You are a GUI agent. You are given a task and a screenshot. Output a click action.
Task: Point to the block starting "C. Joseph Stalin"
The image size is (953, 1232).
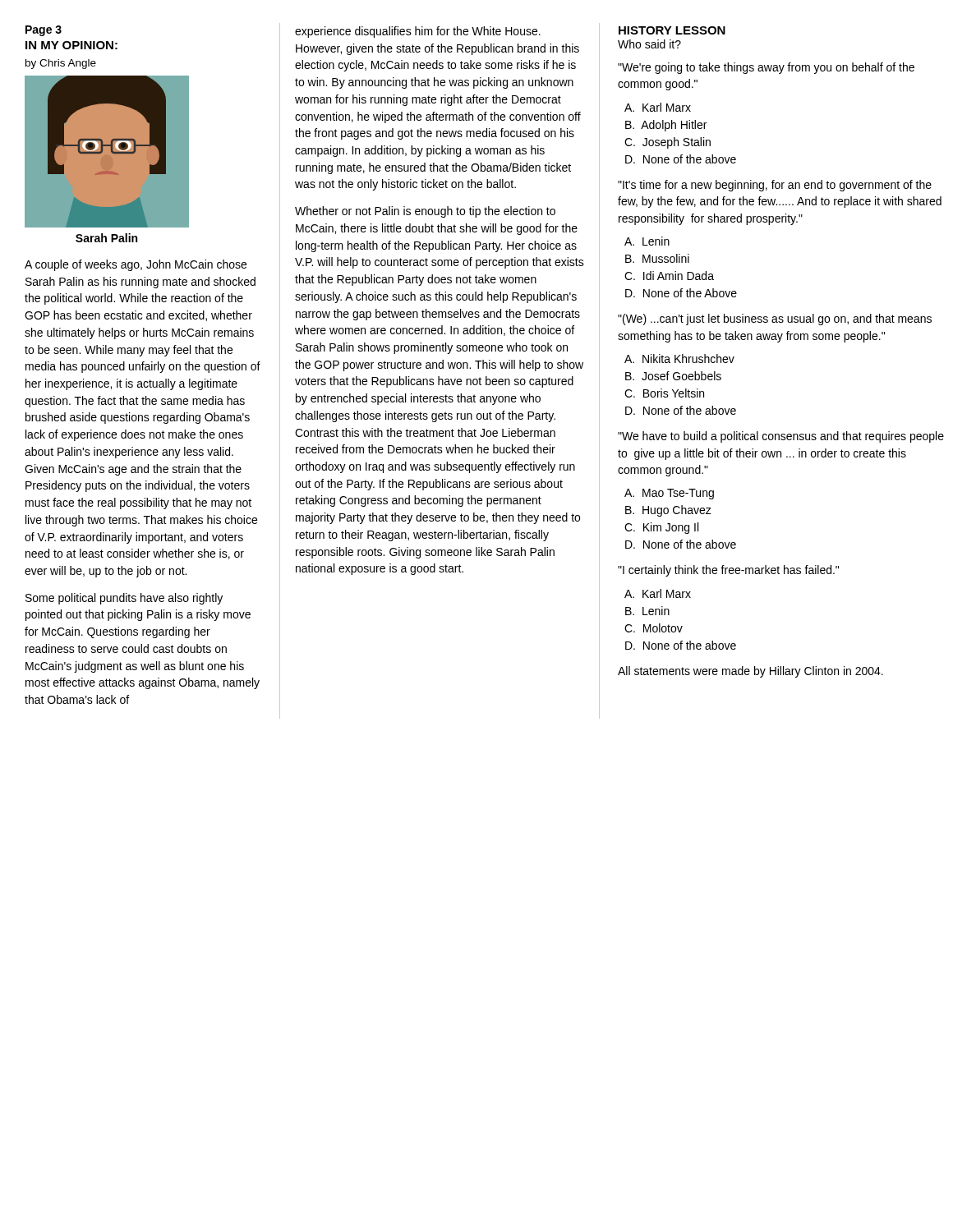pos(668,142)
